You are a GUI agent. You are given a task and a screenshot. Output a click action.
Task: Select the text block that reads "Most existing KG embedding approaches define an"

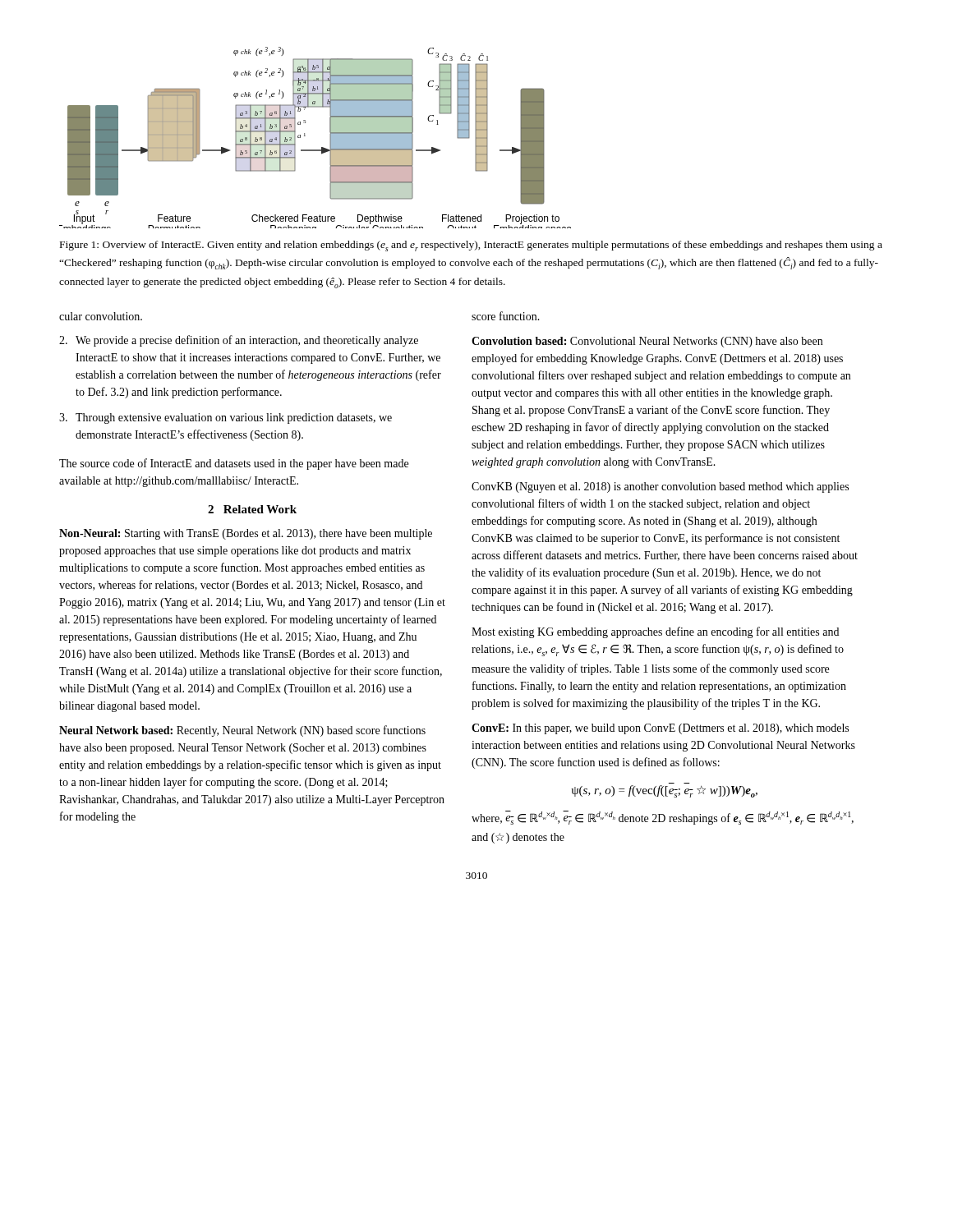659,668
